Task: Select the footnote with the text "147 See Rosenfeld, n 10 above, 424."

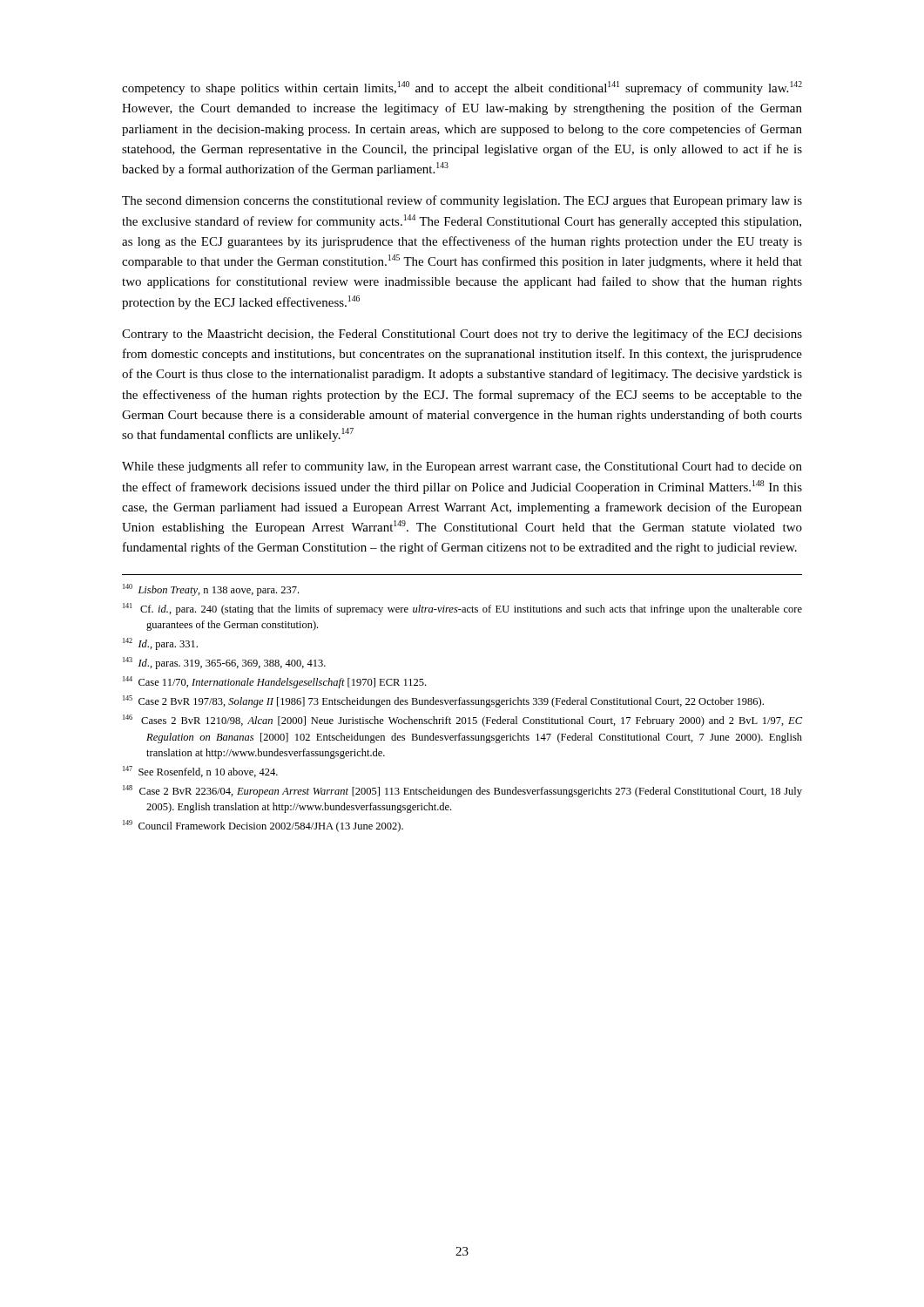Action: 200,771
